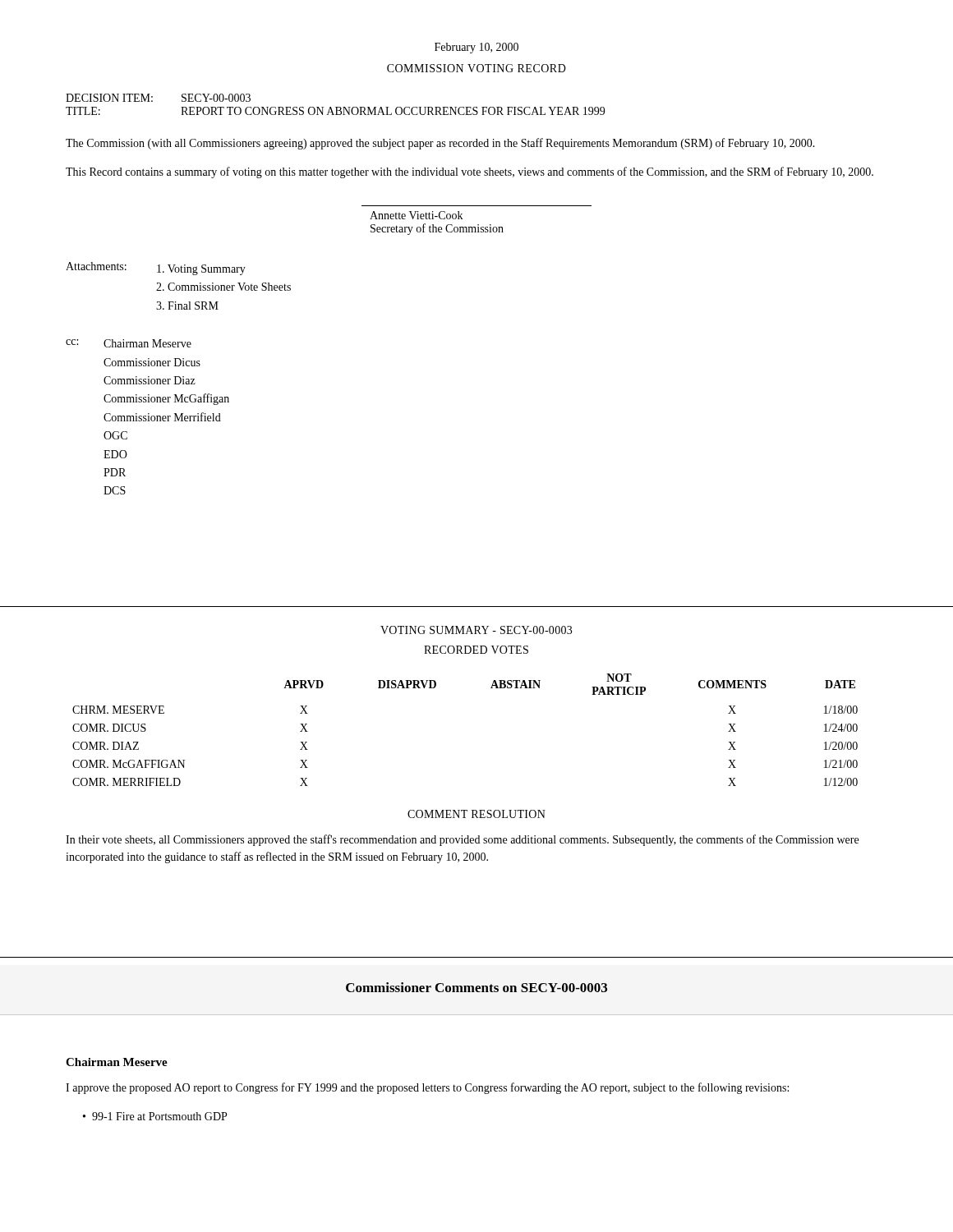Image resolution: width=953 pixels, height=1232 pixels.
Task: Select the passage starting "In their vote sheets,"
Action: pos(462,848)
